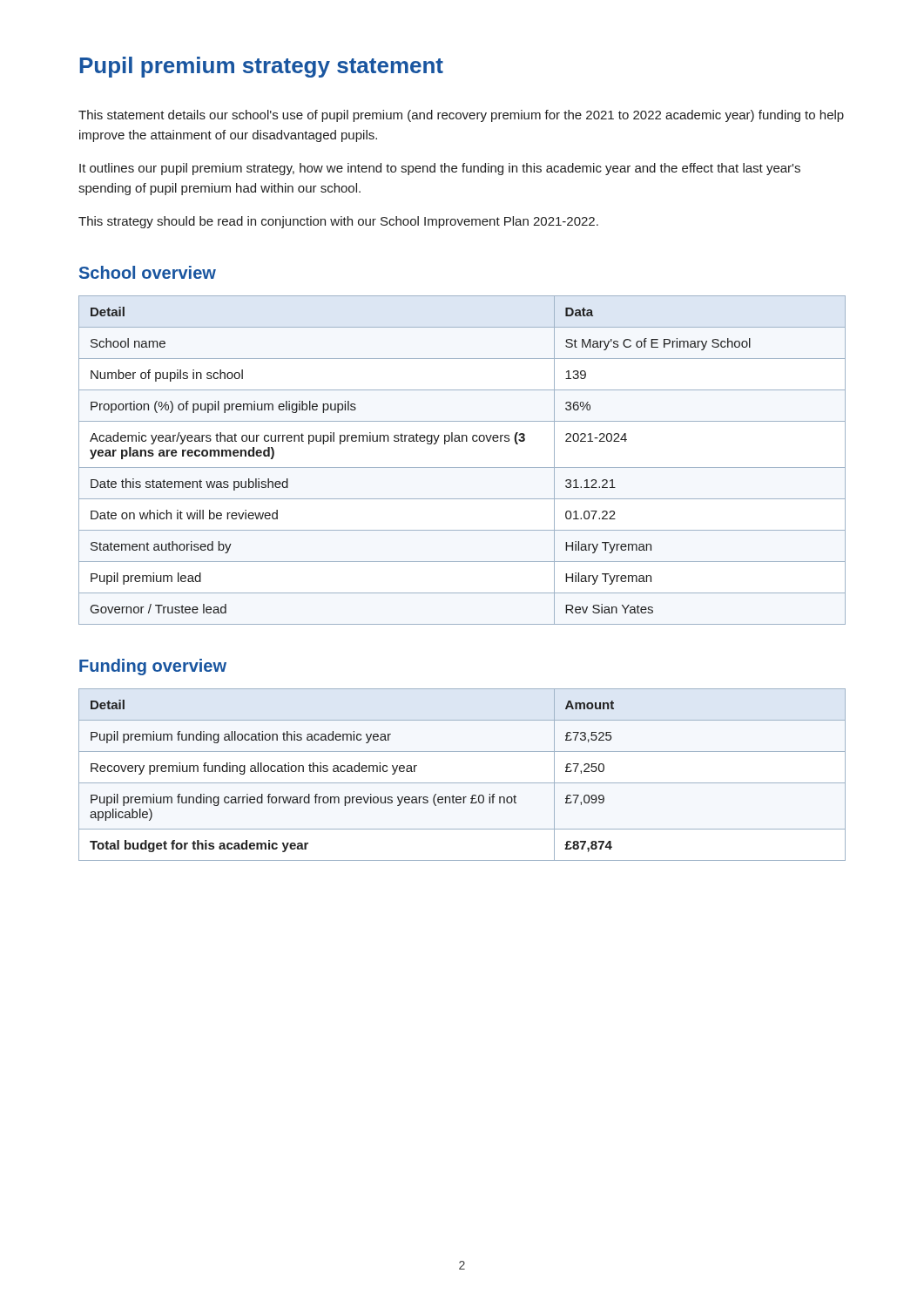Screen dimensions: 1307x924
Task: Point to the element starting "This strategy should"
Action: click(x=462, y=222)
